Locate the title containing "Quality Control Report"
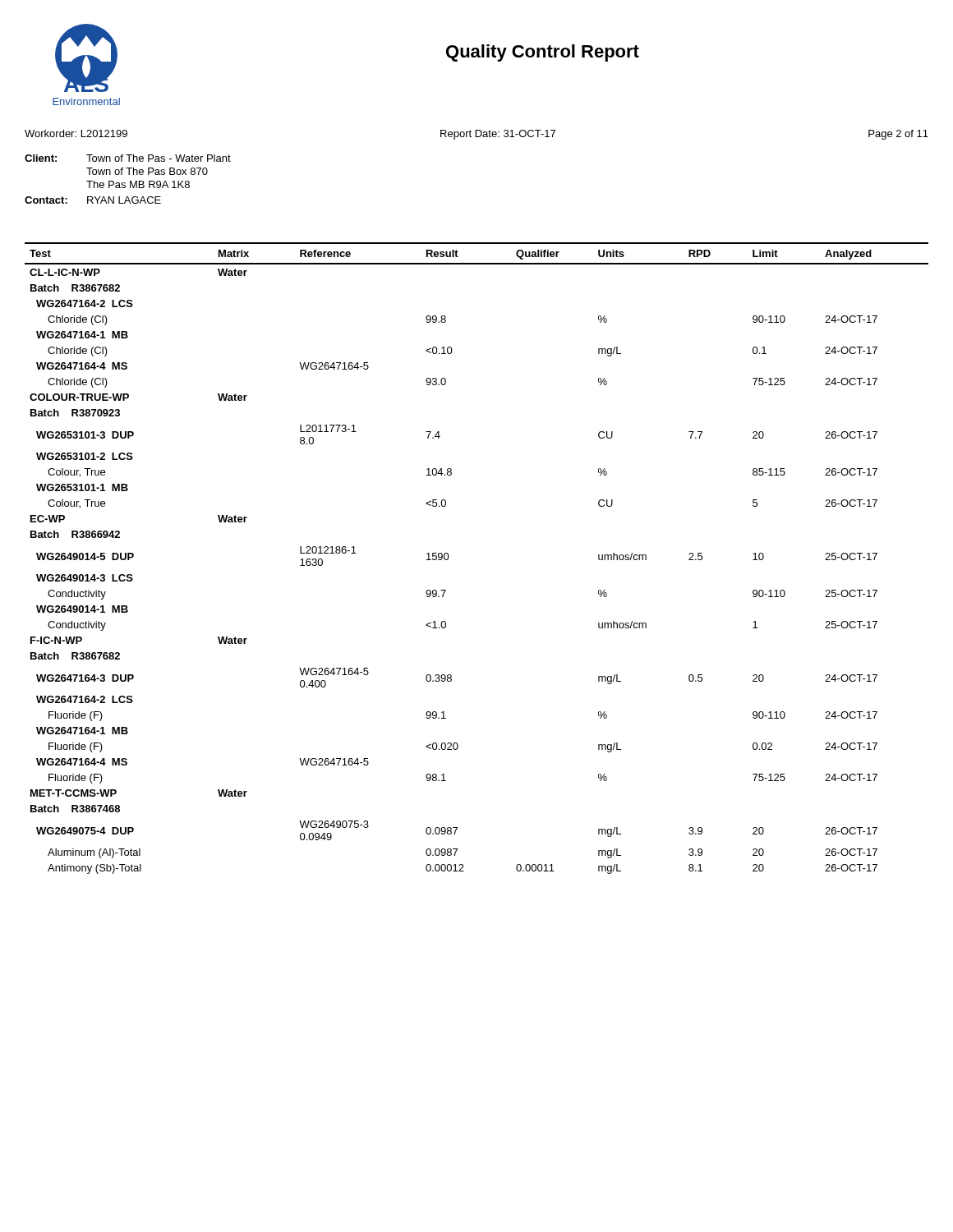Image resolution: width=953 pixels, height=1232 pixels. [x=542, y=52]
